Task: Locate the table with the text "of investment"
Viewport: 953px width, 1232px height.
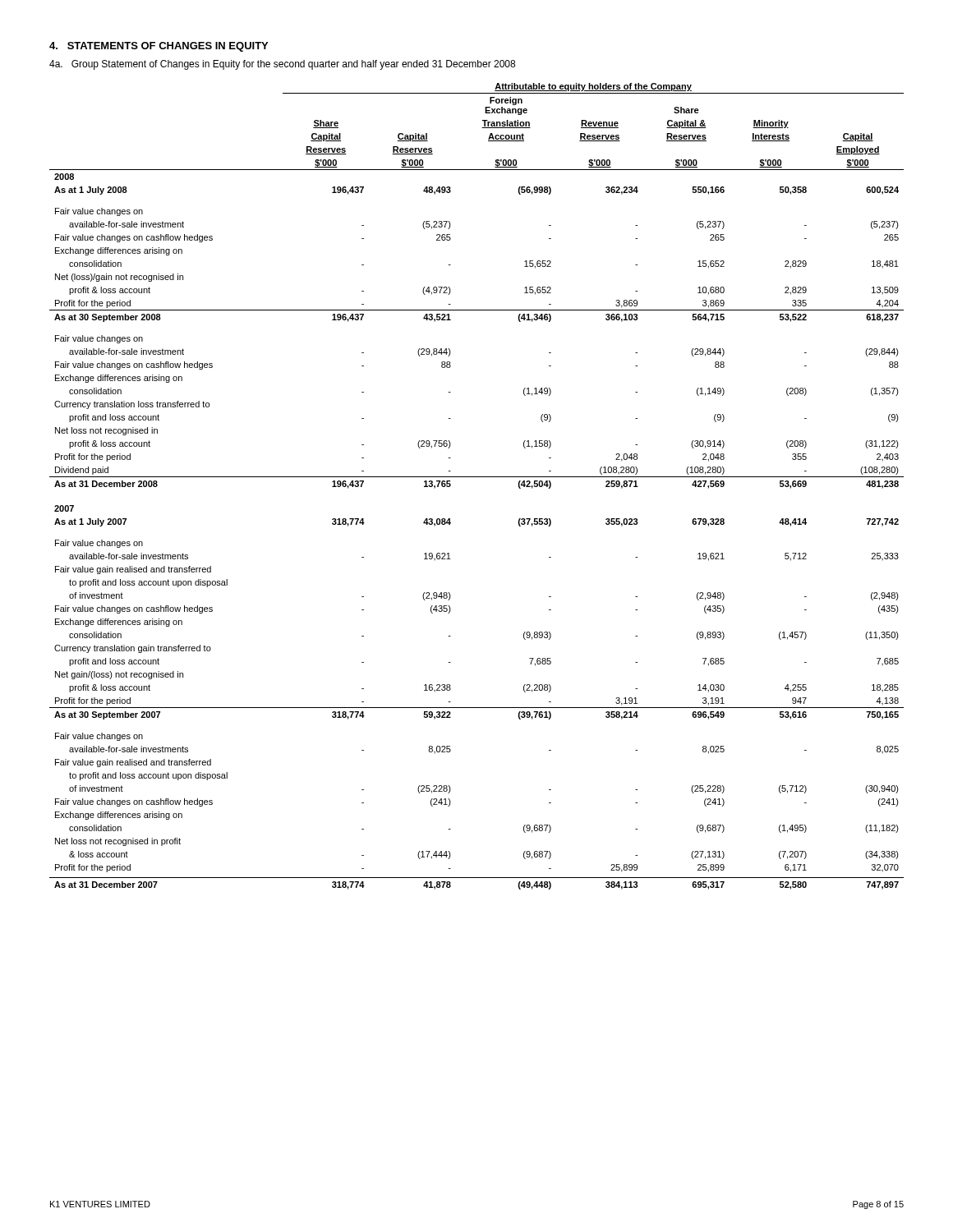Action: pos(476,485)
